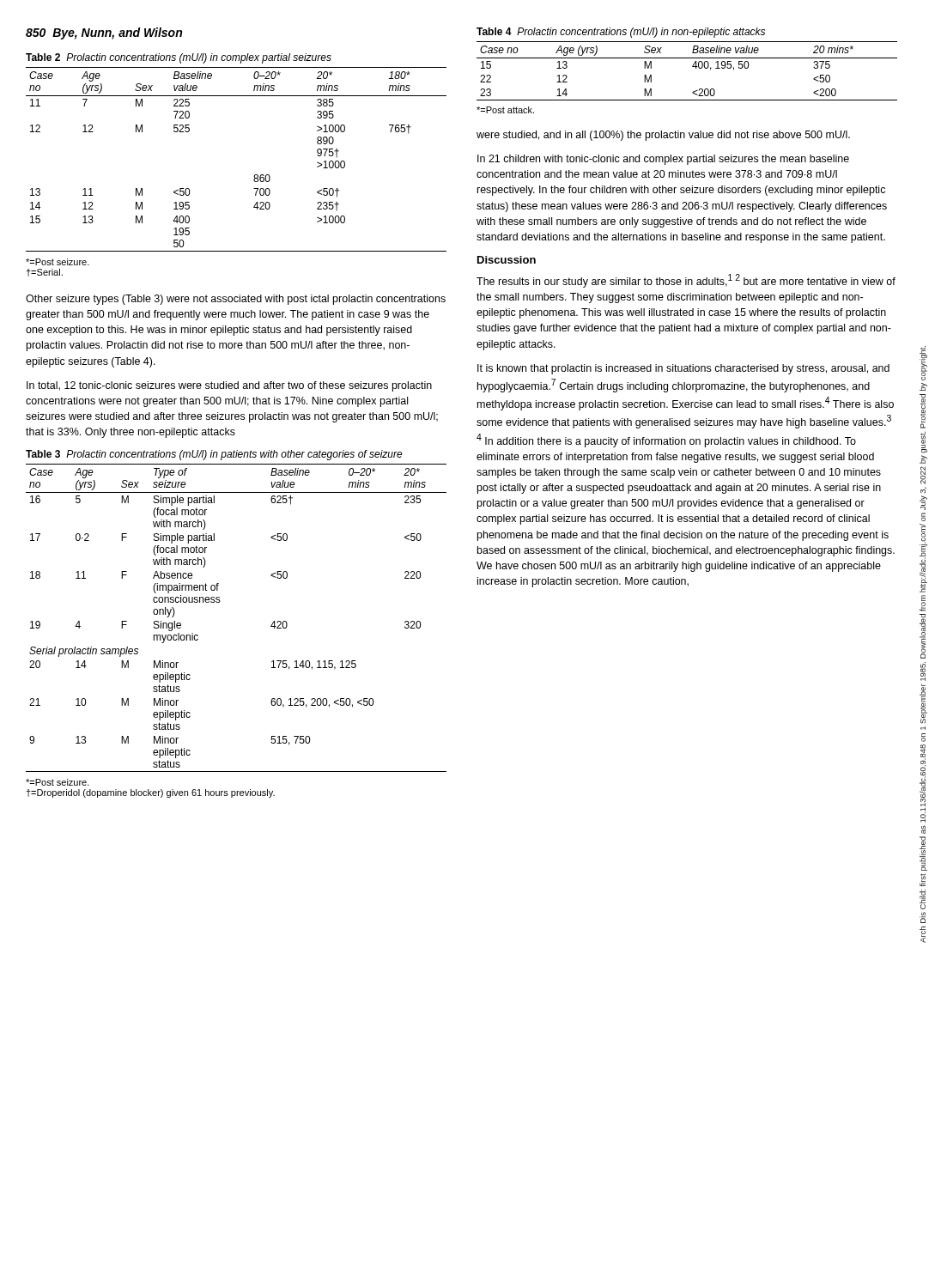Point to the passage starting "850 Bye, Nunn, and Wilson"
Screen dimensions: 1288x941
pos(104,33)
